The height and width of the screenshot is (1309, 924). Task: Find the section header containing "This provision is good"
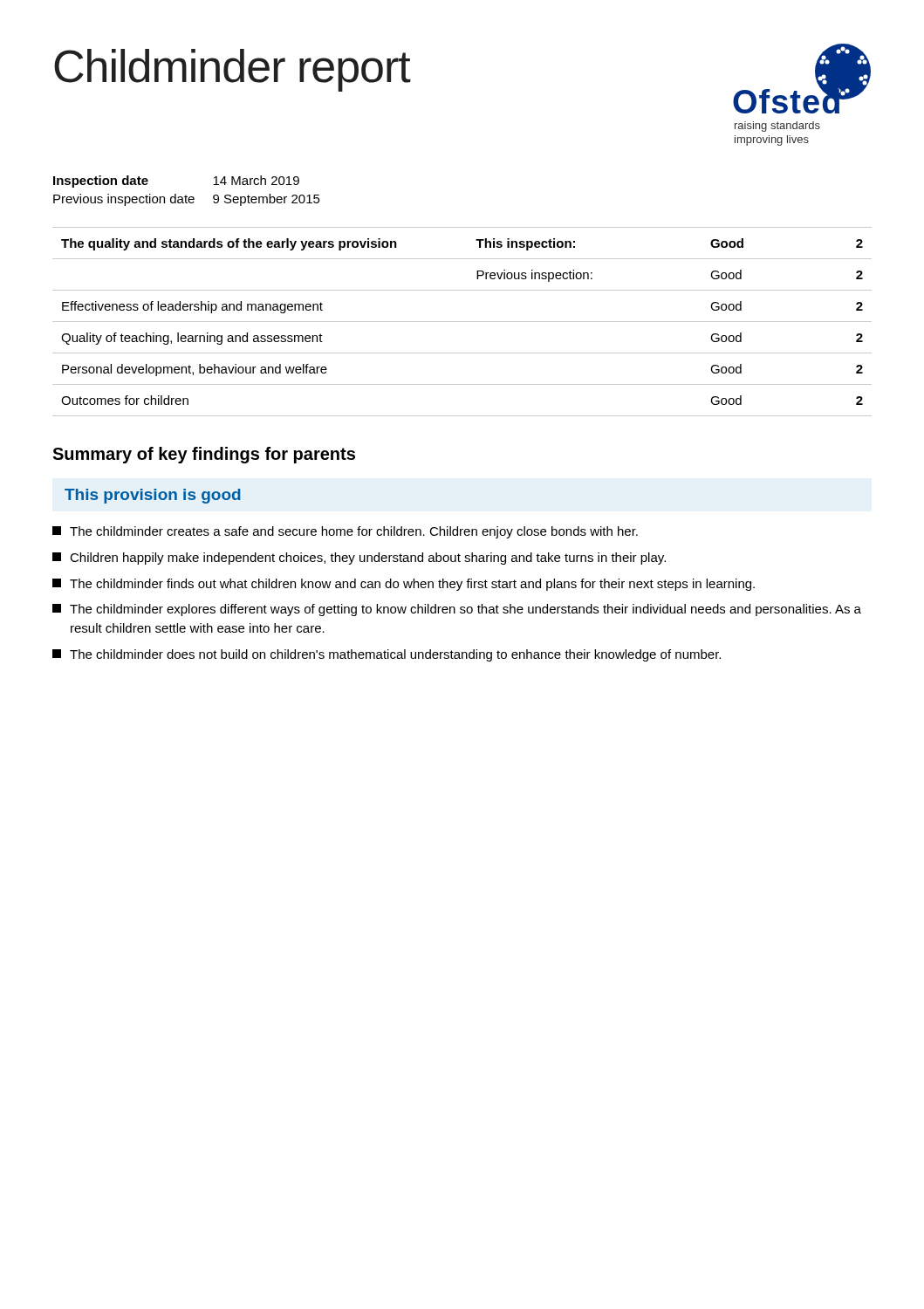[153, 496]
